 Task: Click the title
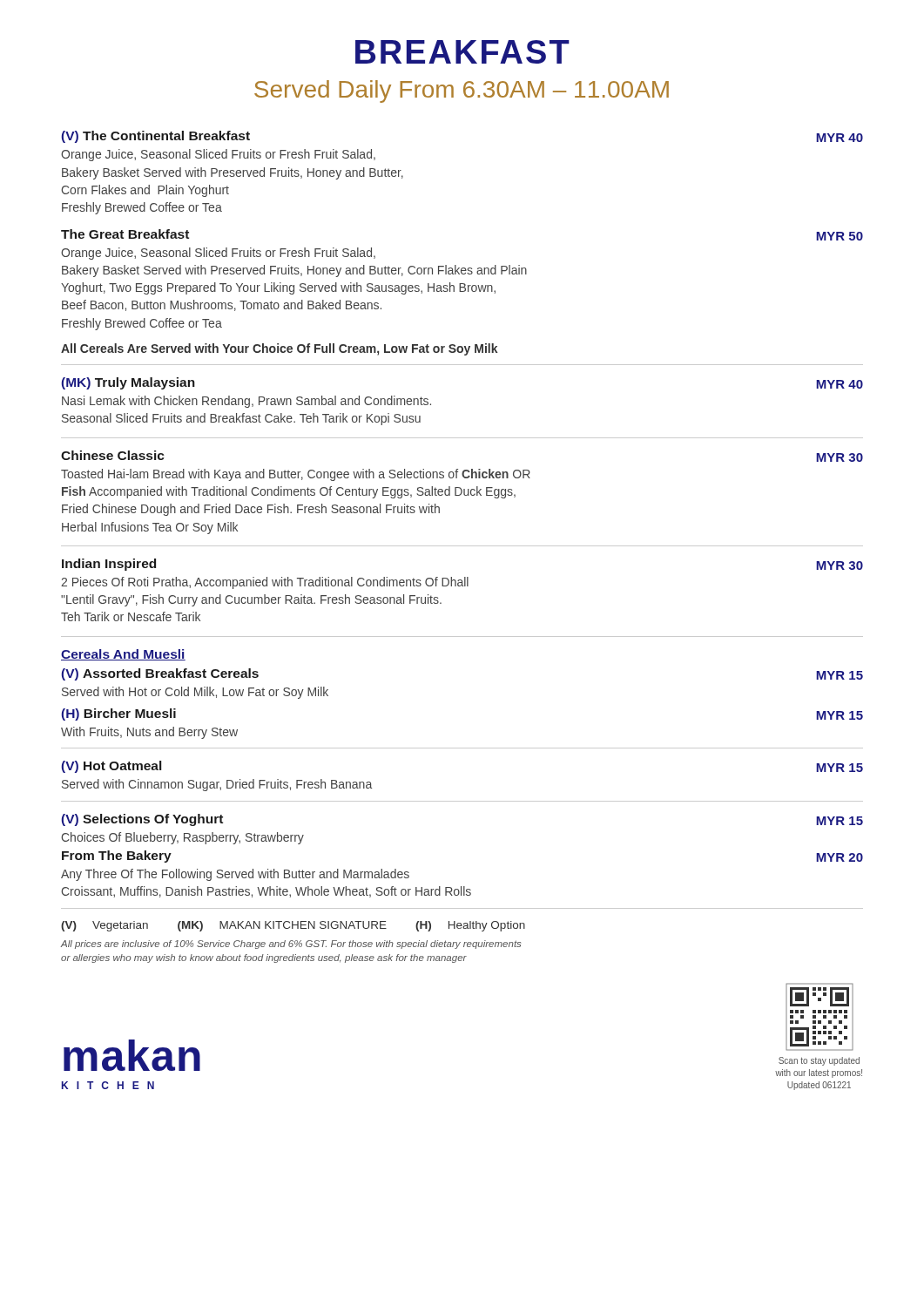tap(462, 69)
